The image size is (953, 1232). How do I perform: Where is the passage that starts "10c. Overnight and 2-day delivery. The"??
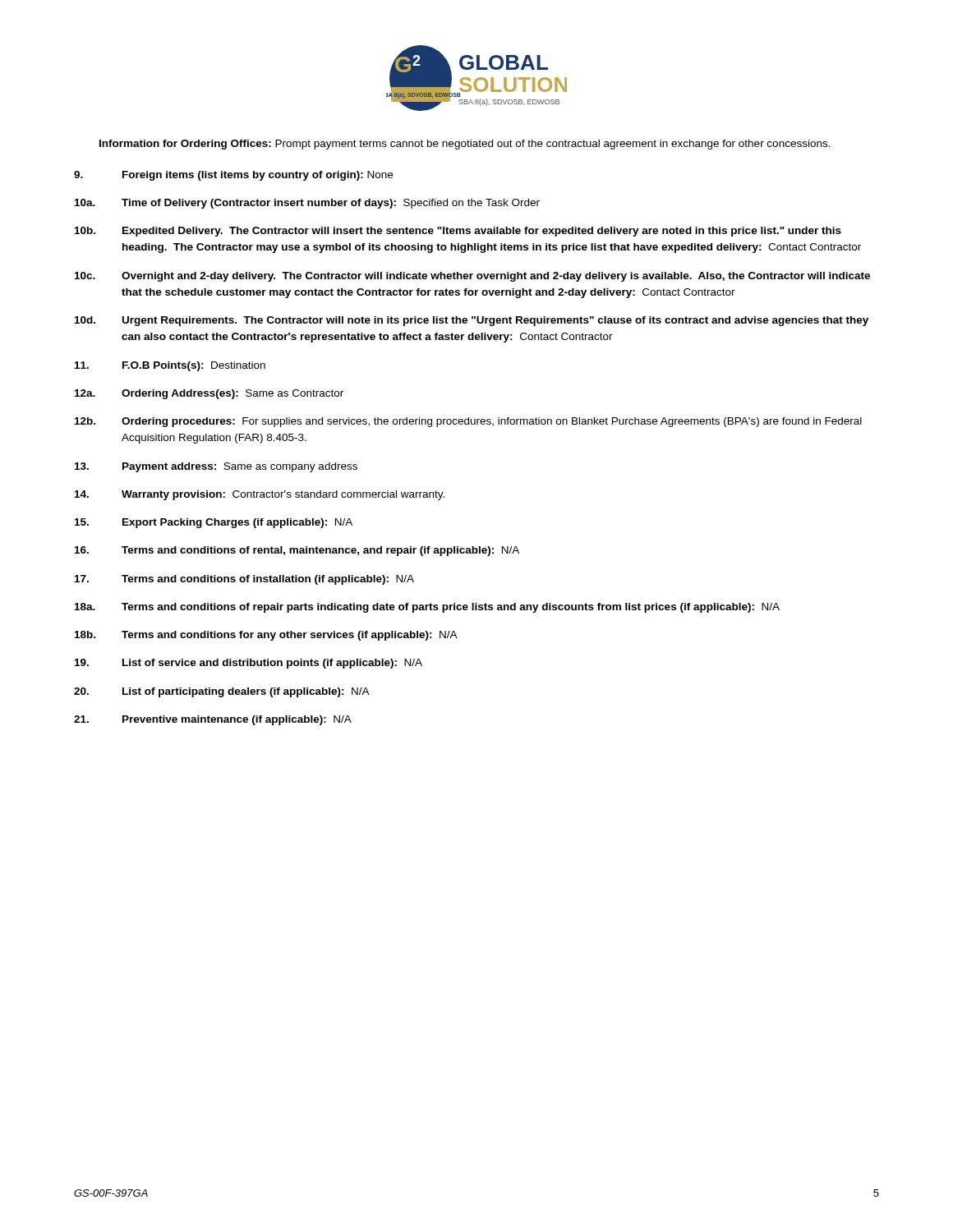(x=476, y=284)
